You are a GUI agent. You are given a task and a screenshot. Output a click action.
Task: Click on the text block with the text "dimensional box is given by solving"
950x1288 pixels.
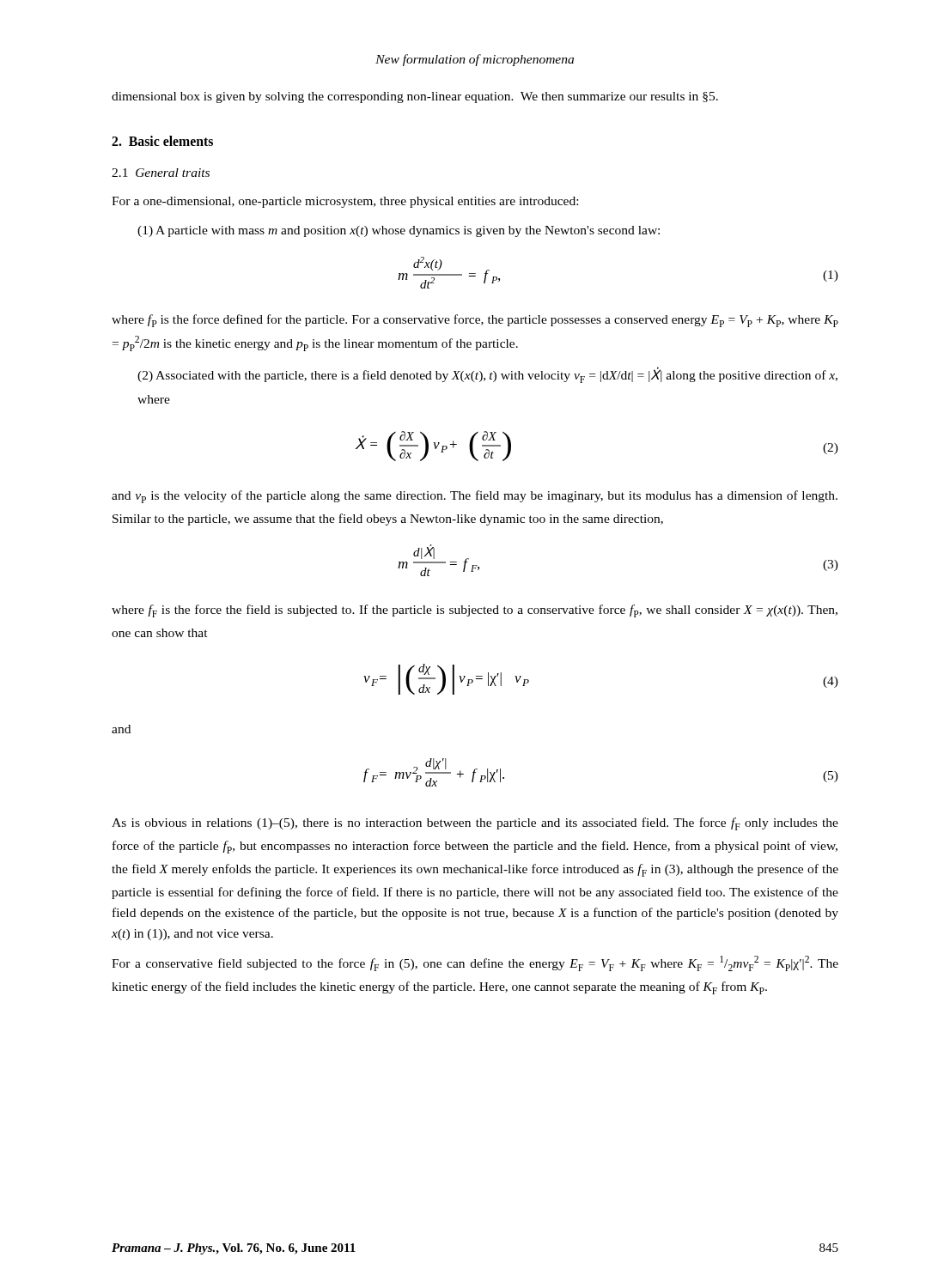pos(415,96)
